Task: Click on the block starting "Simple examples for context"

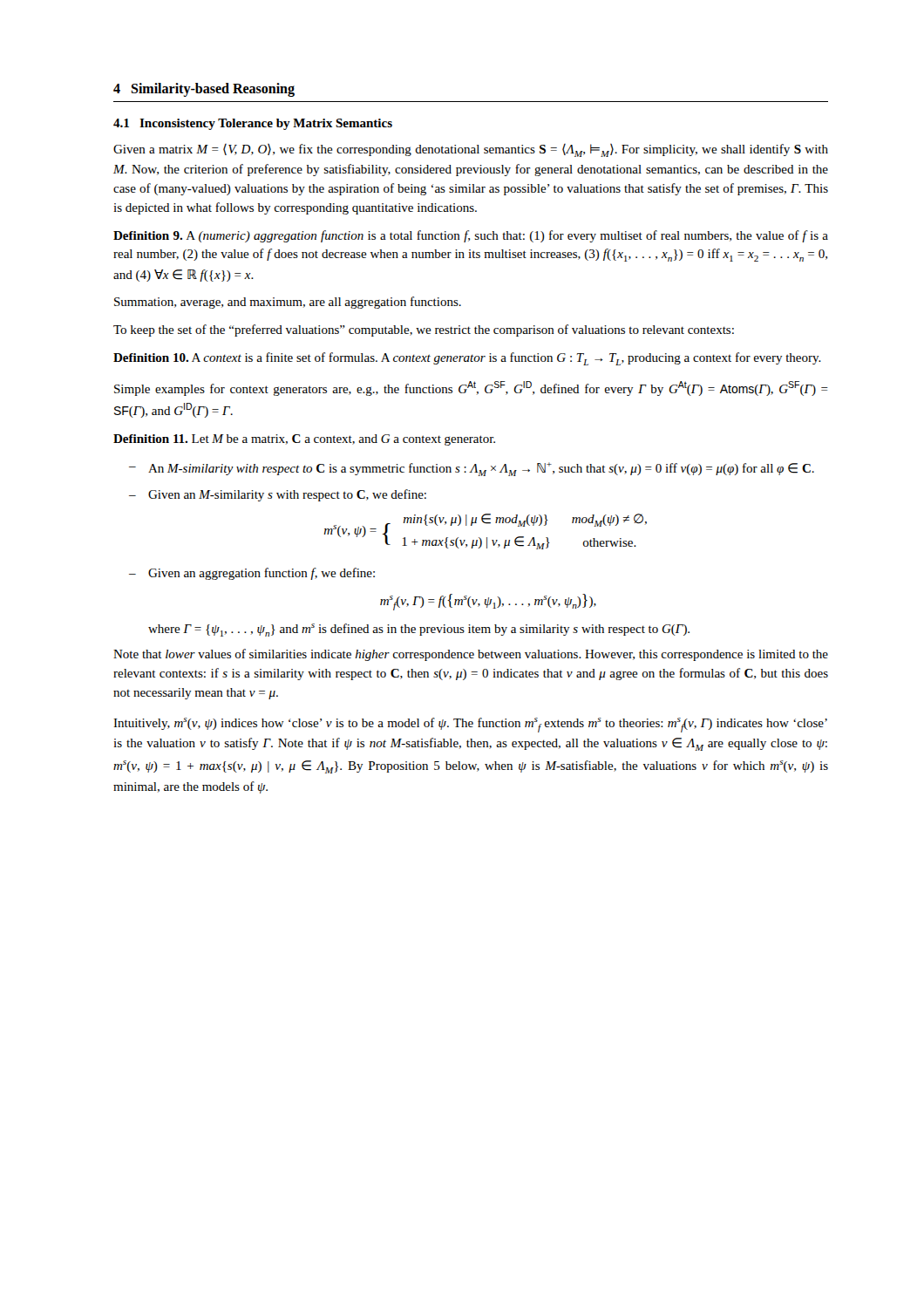Action: [x=471, y=399]
